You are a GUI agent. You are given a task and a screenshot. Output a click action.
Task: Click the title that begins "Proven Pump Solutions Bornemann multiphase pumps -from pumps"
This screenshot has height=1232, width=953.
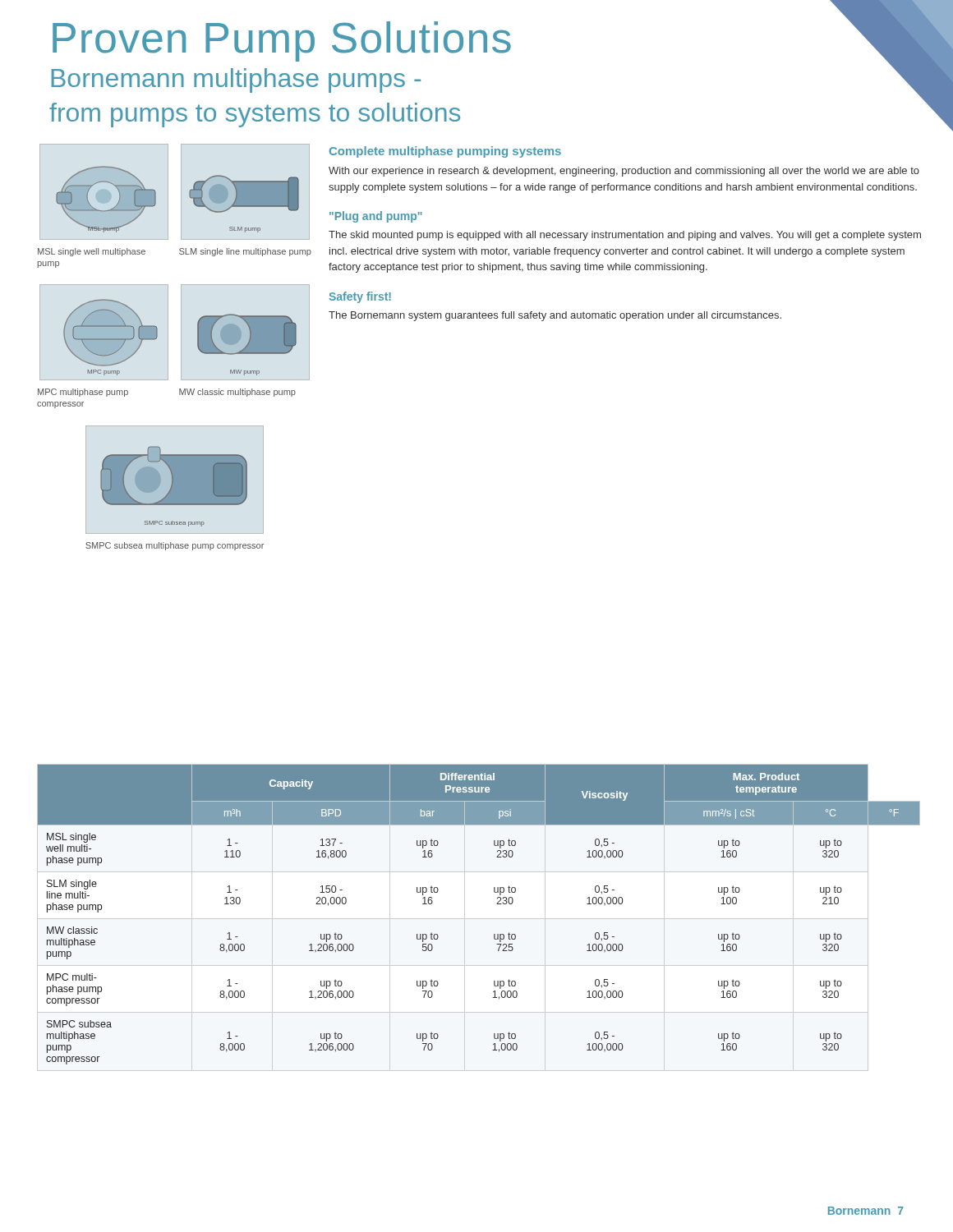click(398, 72)
